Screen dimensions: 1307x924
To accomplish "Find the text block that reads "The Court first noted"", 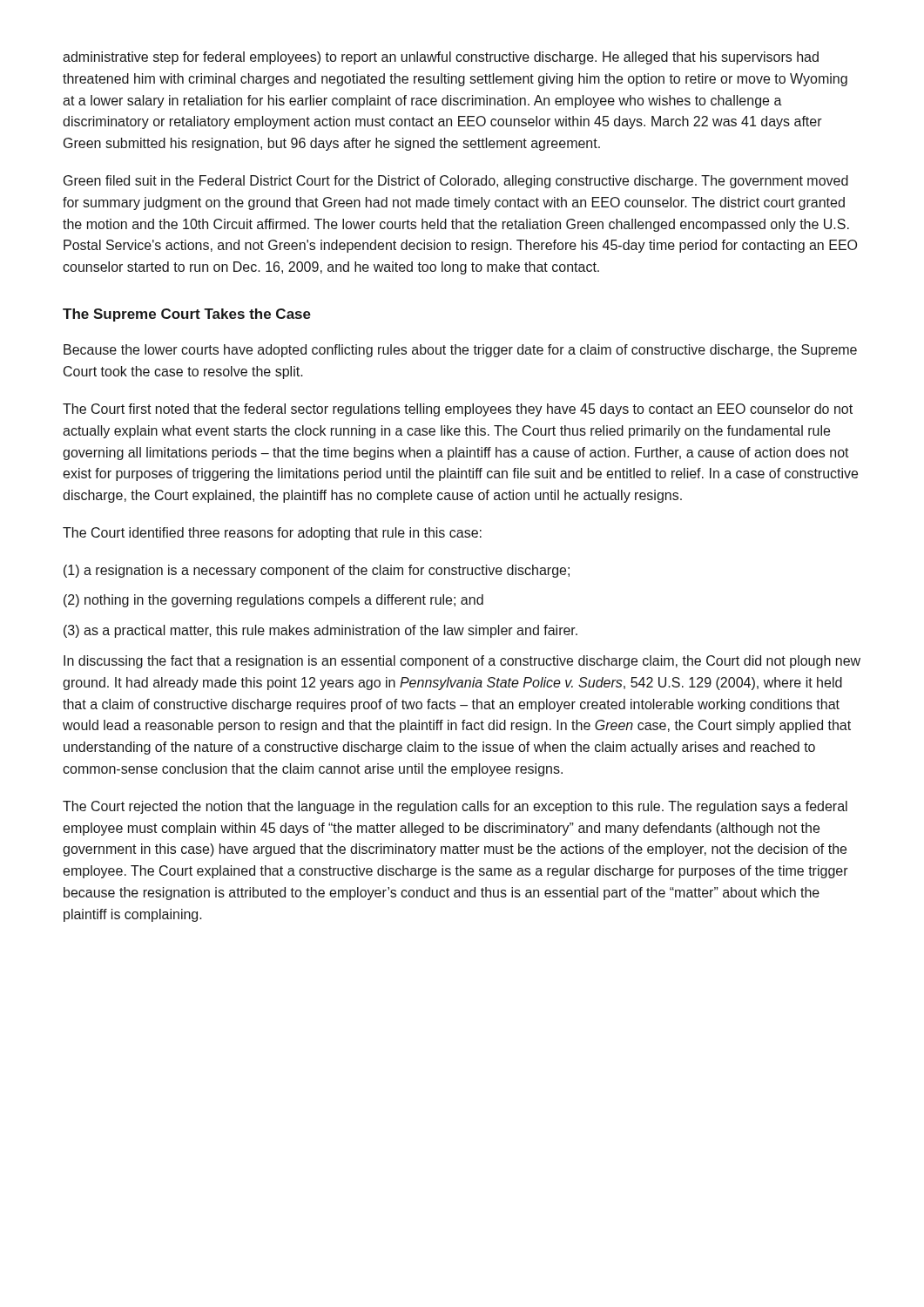I will [x=461, y=452].
